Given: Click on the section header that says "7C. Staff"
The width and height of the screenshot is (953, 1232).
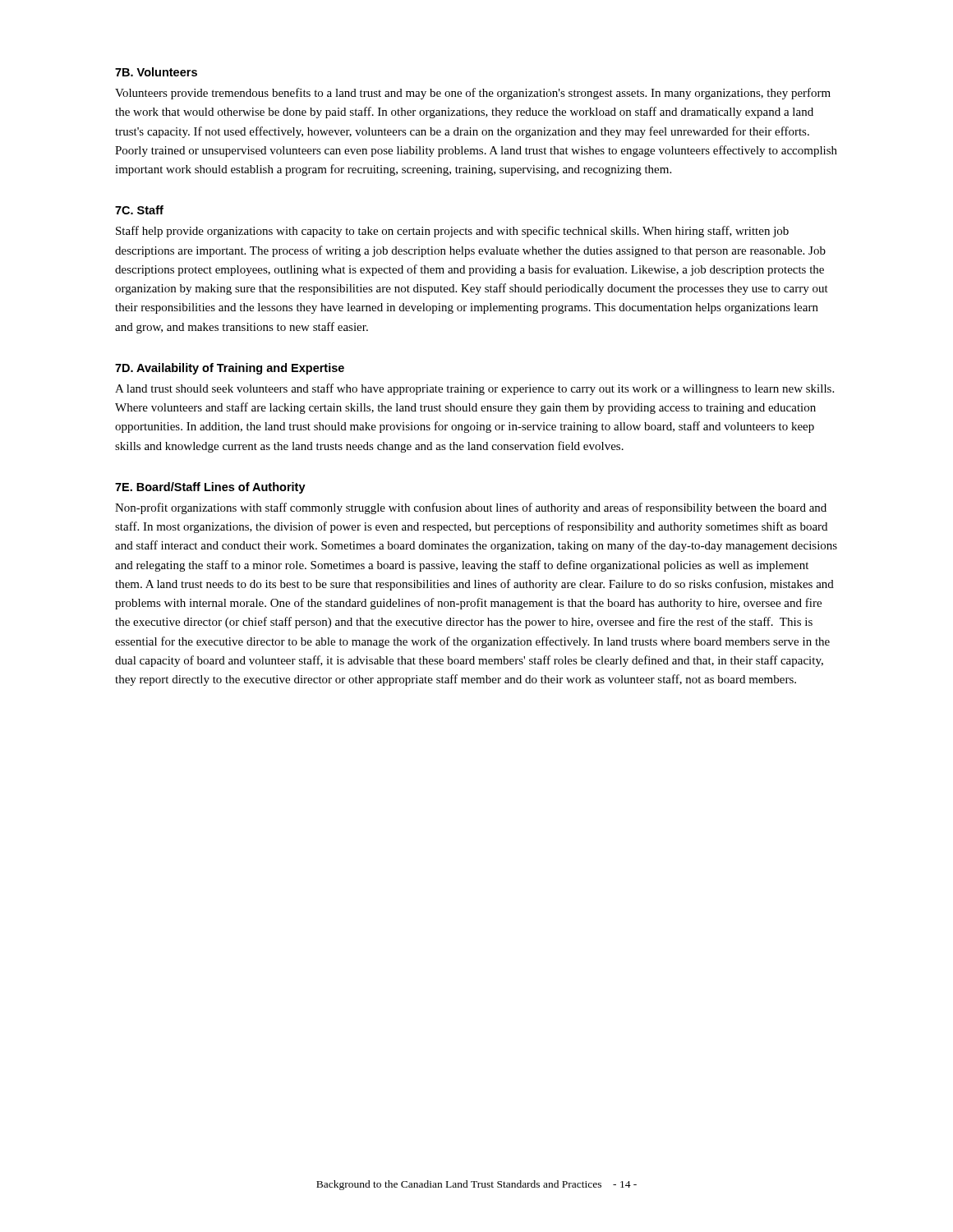Looking at the screenshot, I should pos(139,210).
